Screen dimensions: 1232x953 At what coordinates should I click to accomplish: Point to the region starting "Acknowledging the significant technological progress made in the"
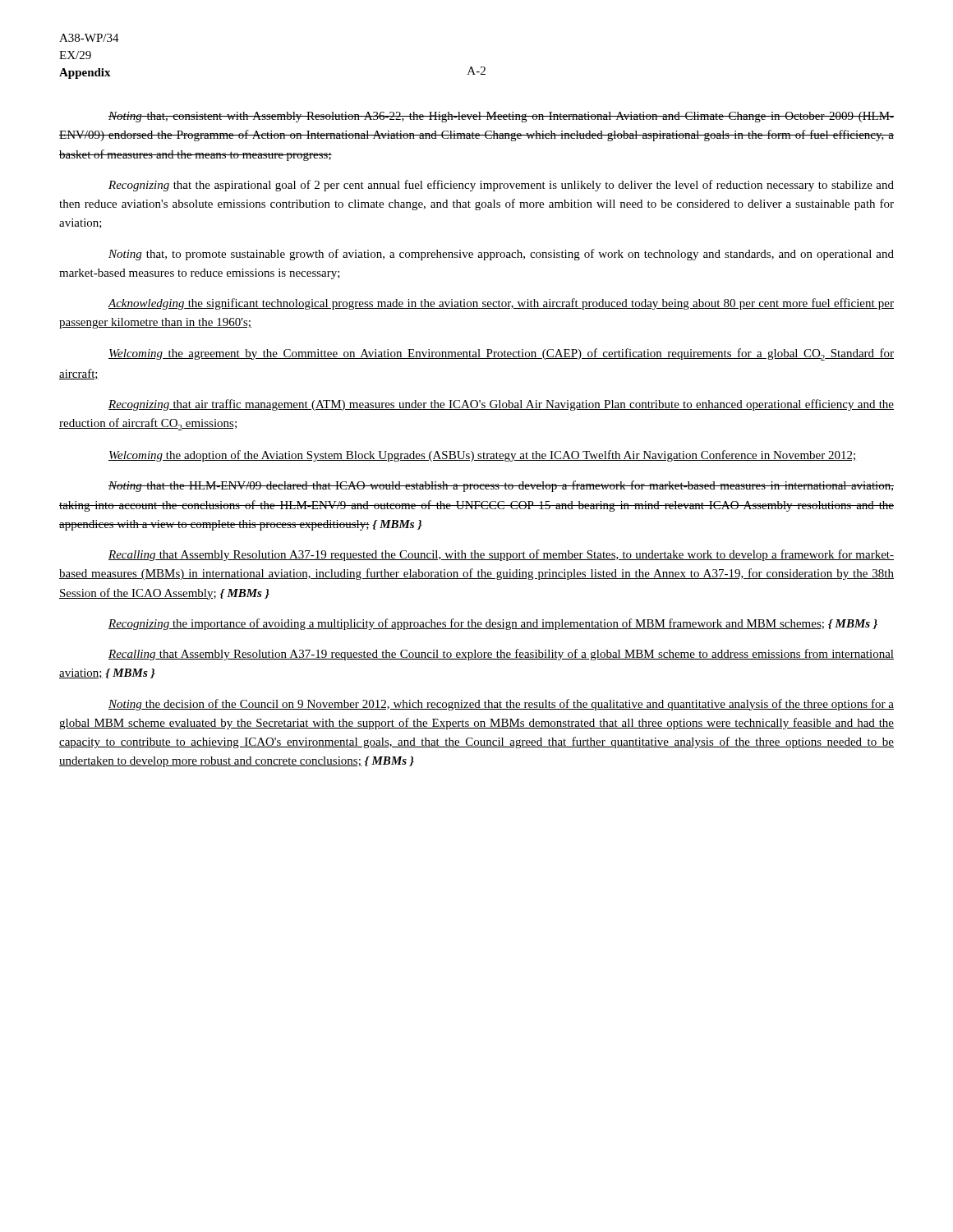pos(476,313)
